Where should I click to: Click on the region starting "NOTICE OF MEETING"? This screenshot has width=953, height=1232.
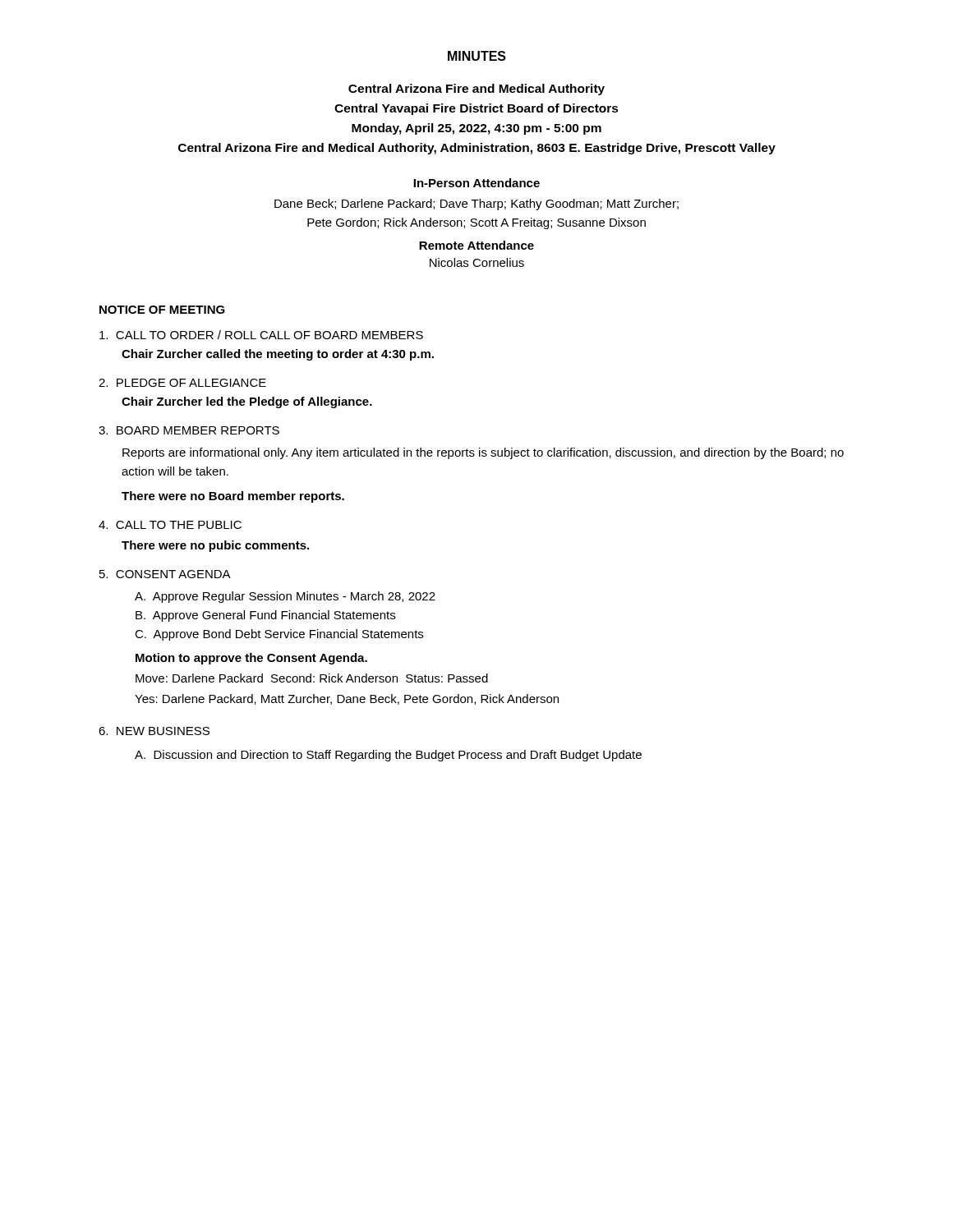tap(162, 309)
